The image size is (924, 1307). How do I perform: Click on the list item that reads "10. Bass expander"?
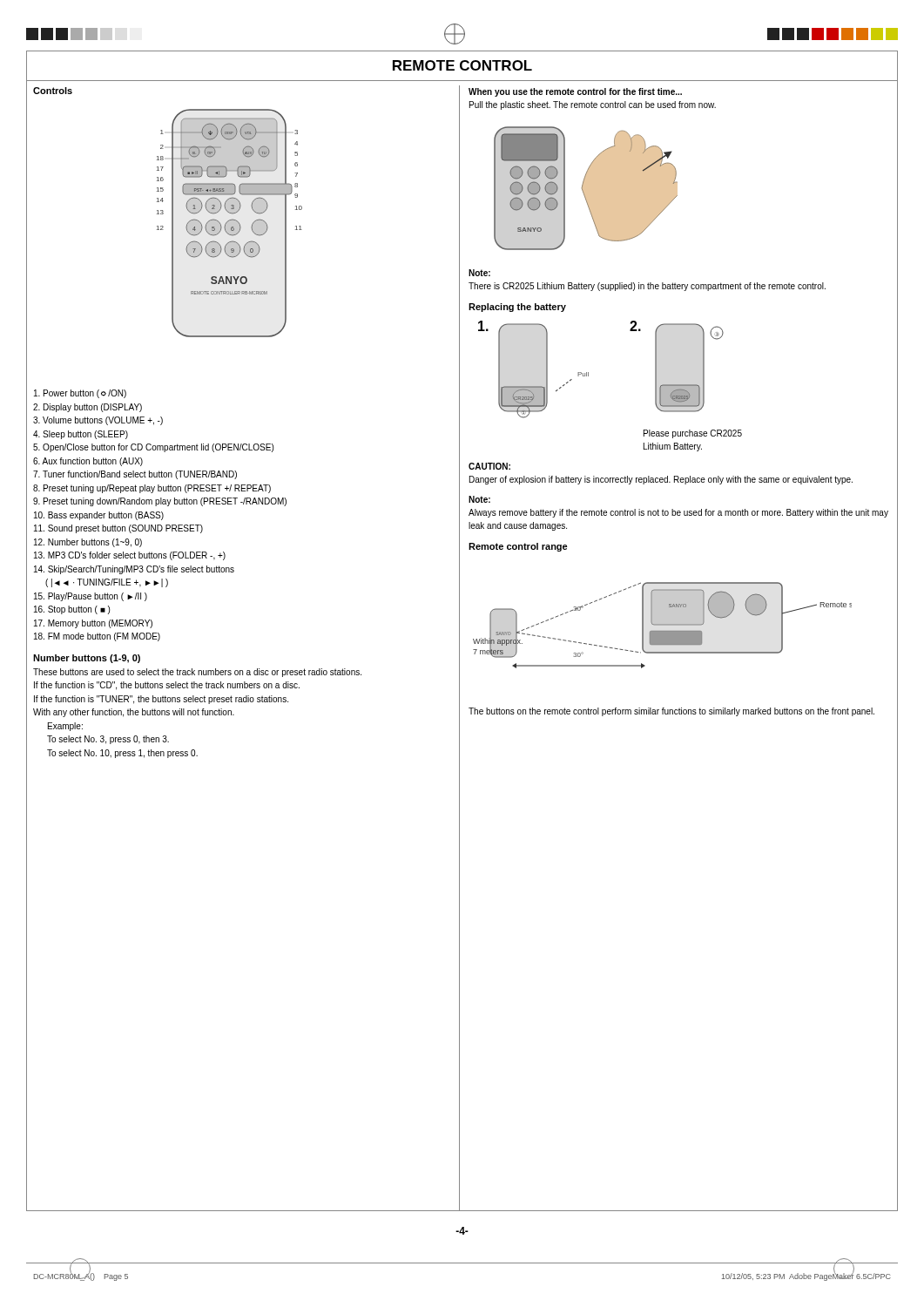[x=98, y=515]
